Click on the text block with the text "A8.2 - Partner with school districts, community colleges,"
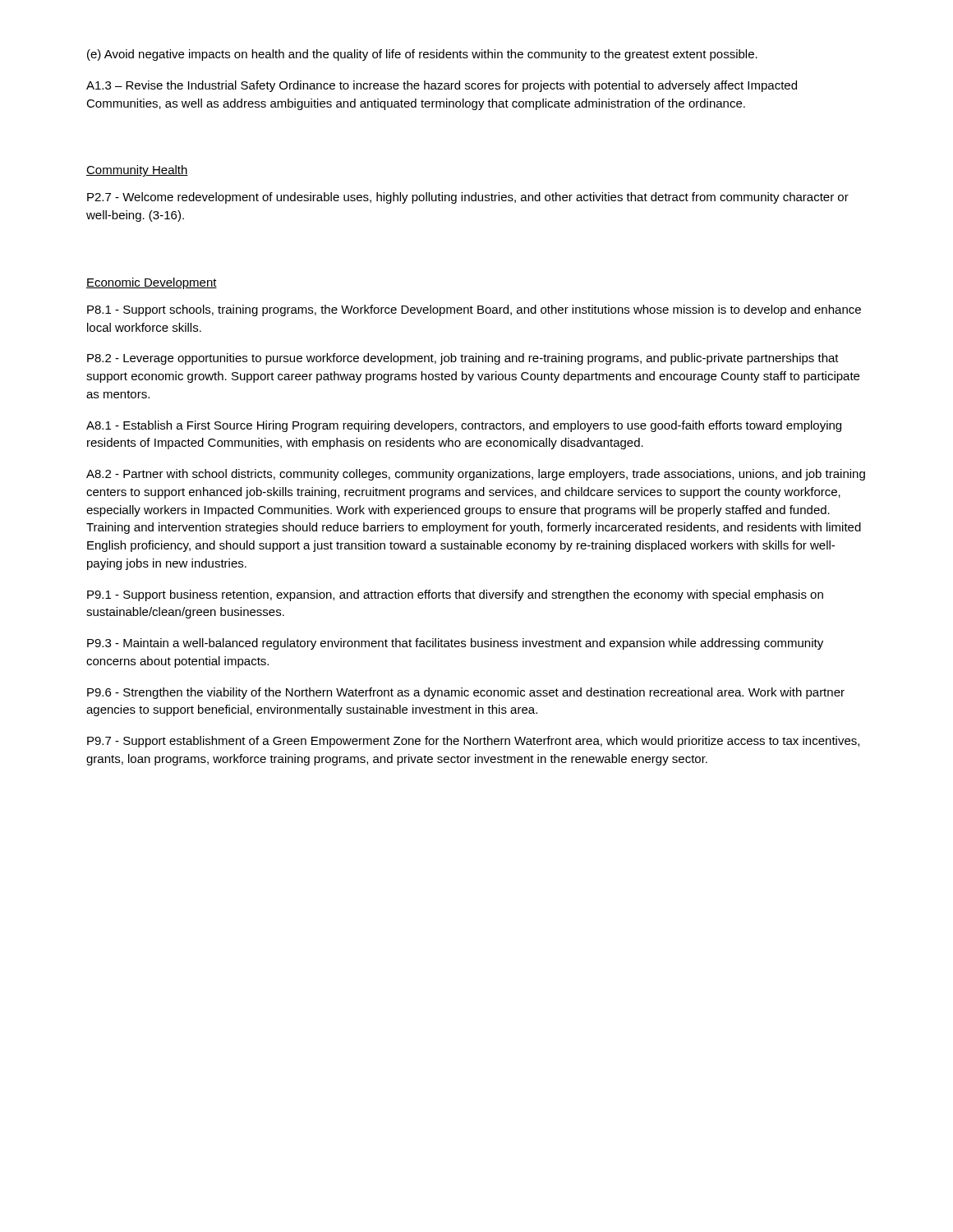This screenshot has height=1232, width=953. tap(476, 518)
